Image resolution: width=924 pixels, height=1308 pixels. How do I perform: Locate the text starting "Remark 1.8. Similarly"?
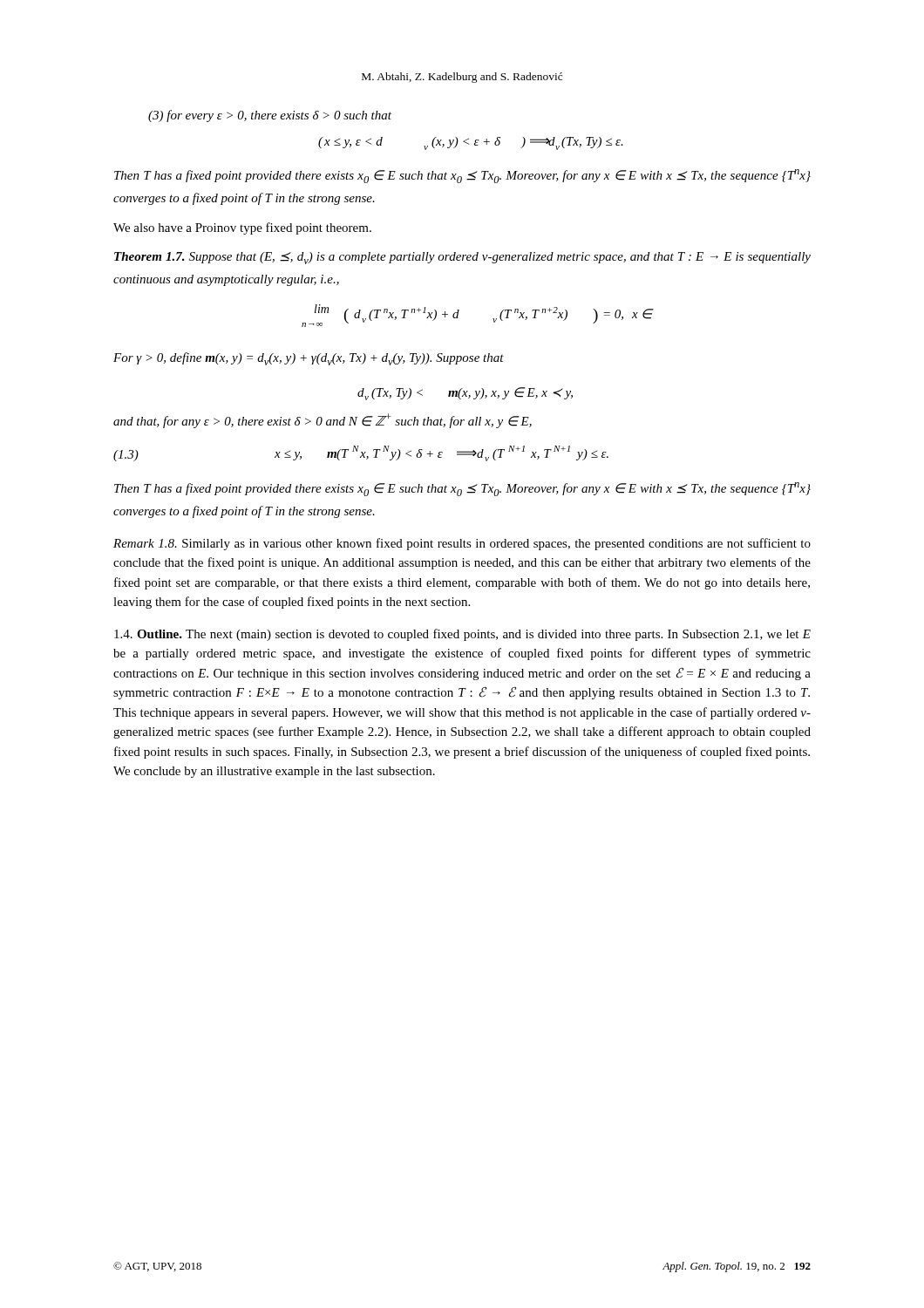click(462, 572)
